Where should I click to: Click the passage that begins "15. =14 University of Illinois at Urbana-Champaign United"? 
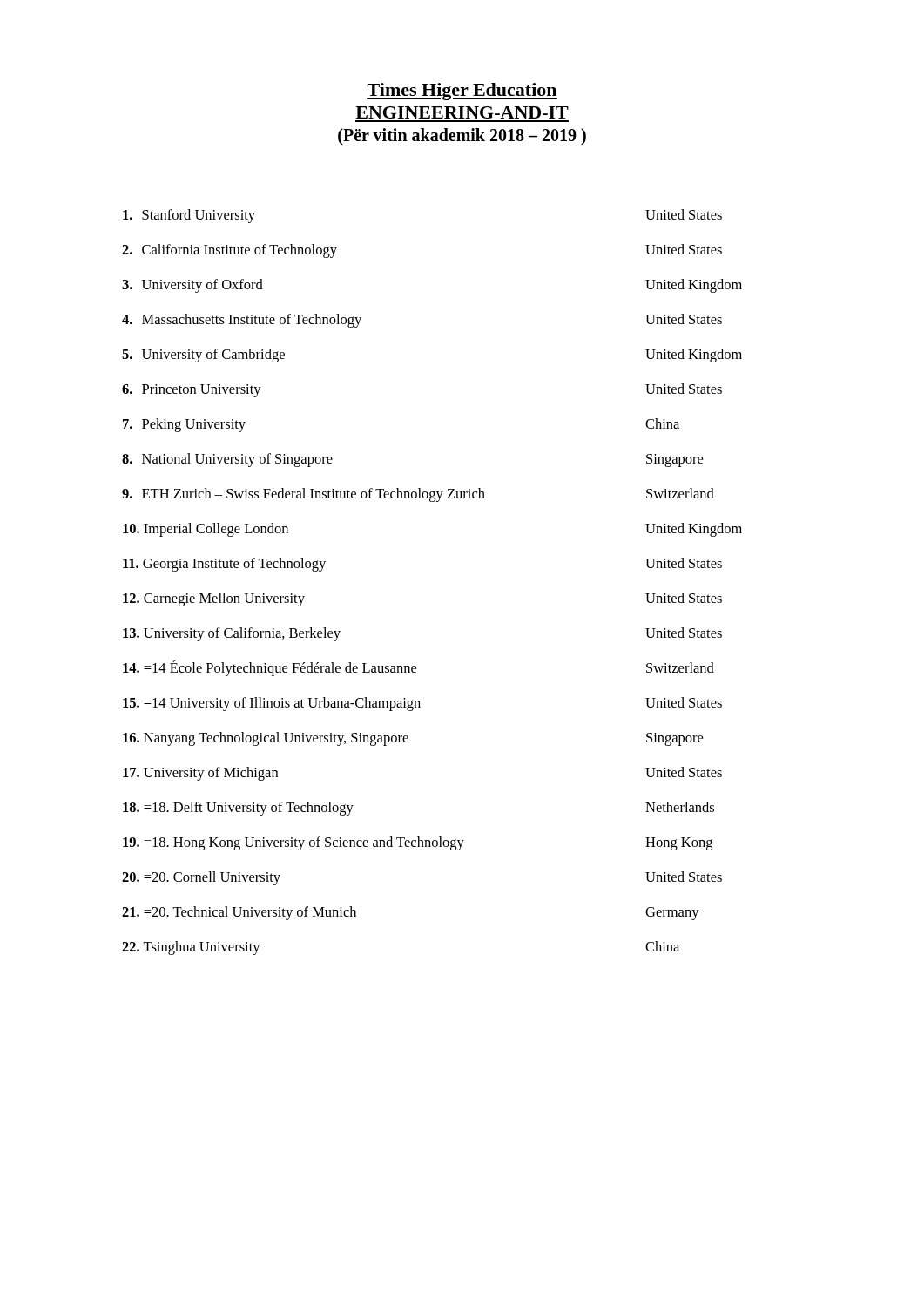click(422, 704)
